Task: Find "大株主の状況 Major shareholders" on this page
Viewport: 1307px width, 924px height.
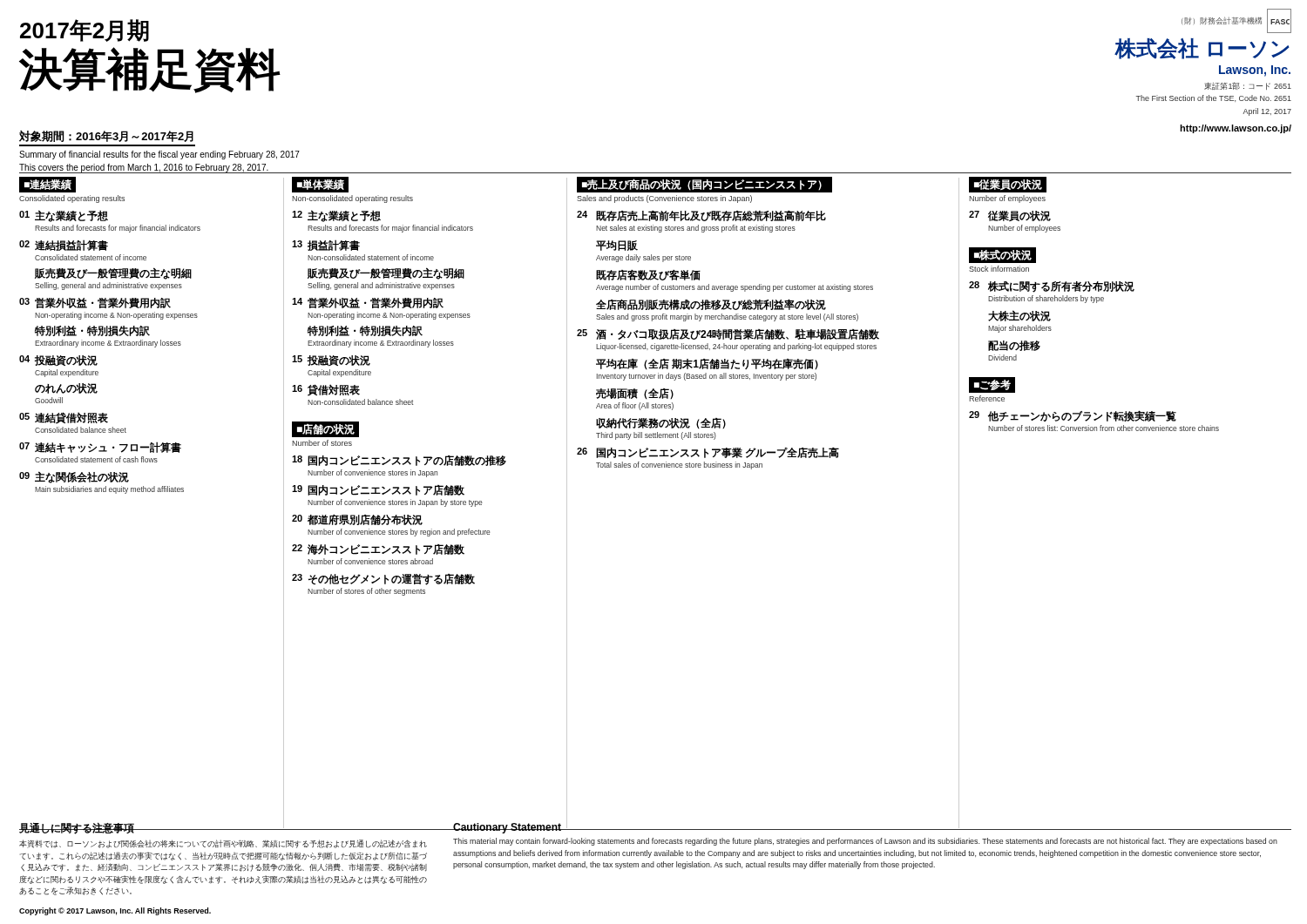Action: point(1019,316)
